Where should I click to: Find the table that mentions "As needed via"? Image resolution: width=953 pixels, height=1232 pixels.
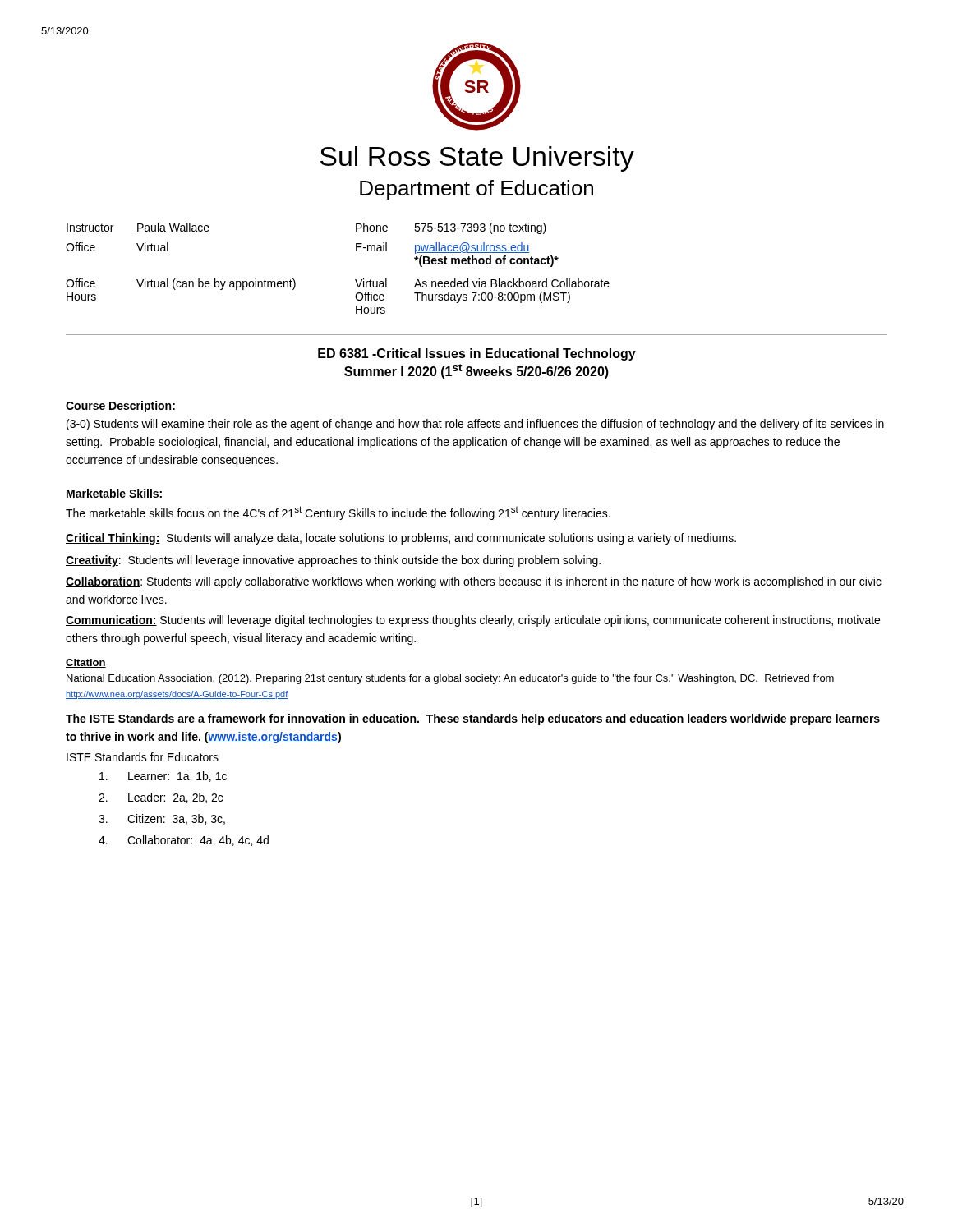(x=476, y=269)
